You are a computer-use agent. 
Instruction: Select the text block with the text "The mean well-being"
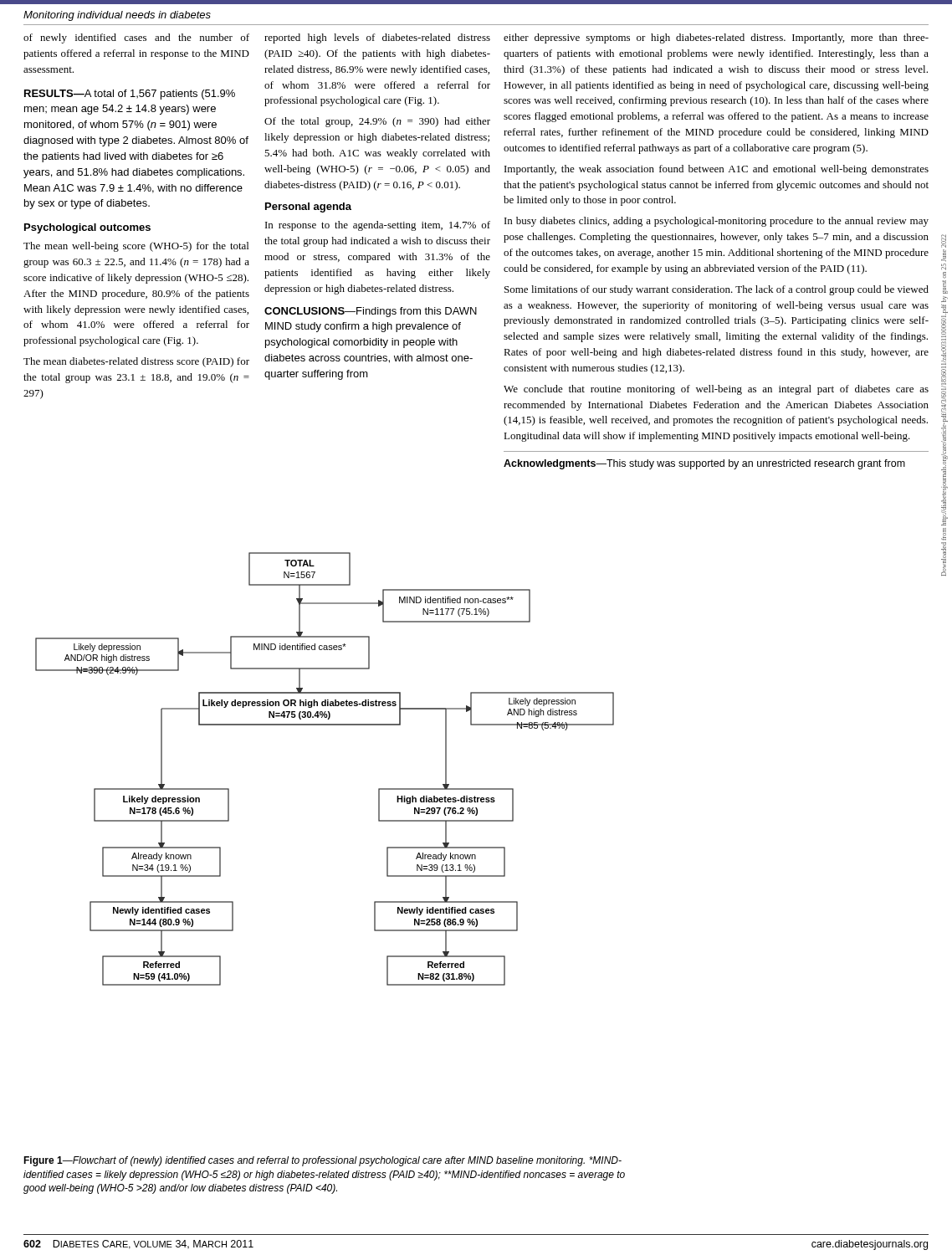(x=136, y=320)
